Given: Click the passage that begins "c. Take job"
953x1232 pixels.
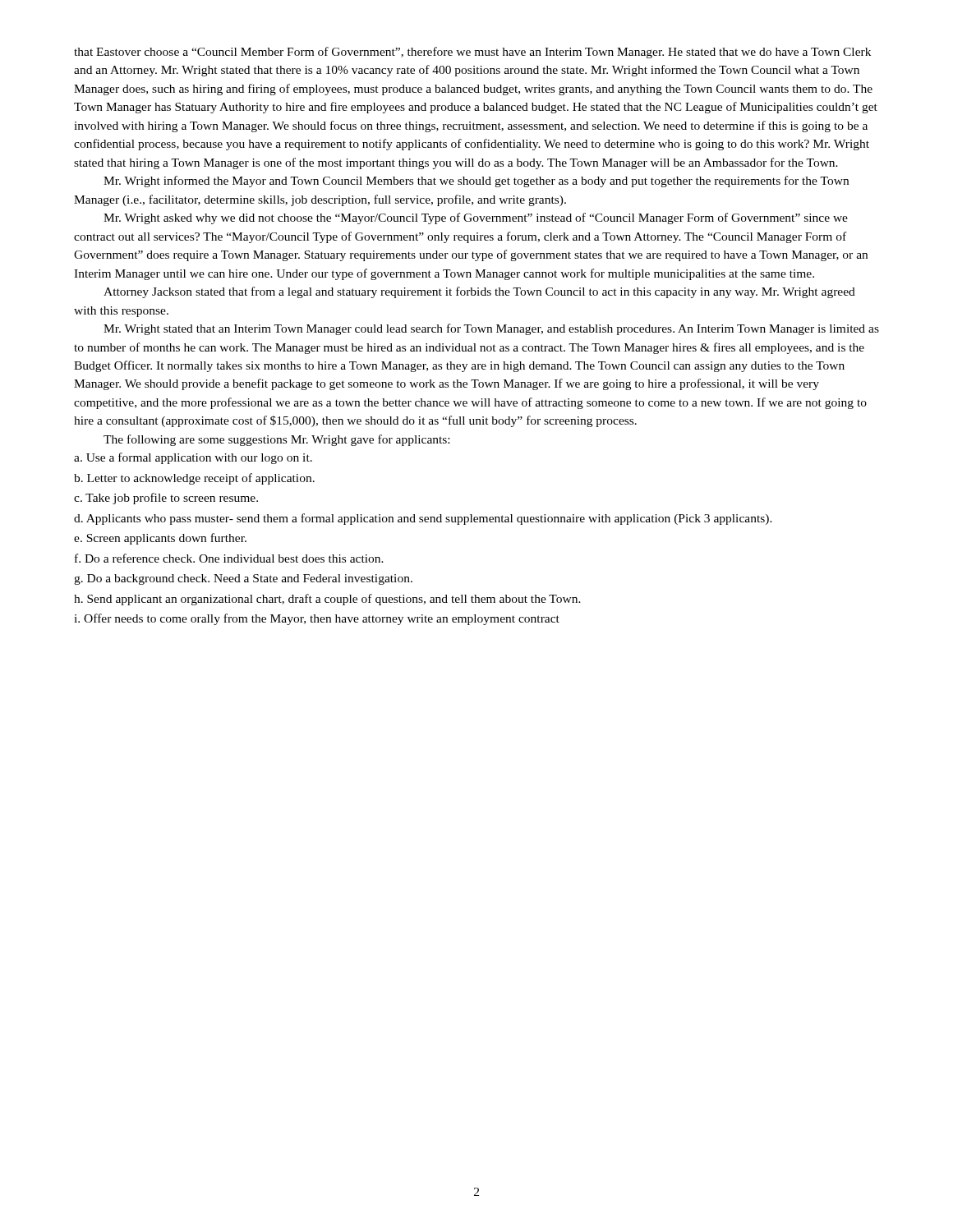Looking at the screenshot, I should (166, 498).
